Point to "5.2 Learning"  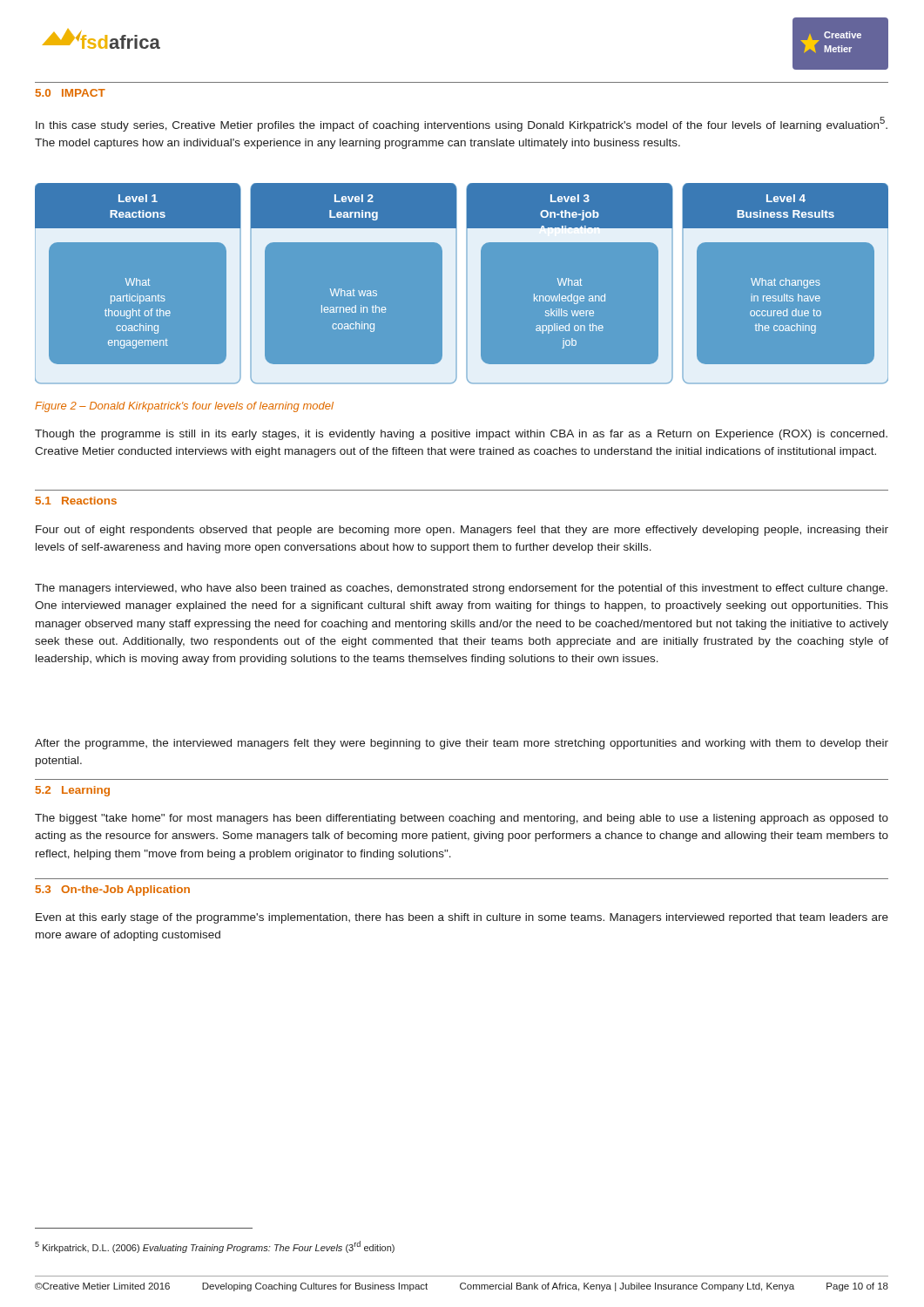click(x=73, y=790)
